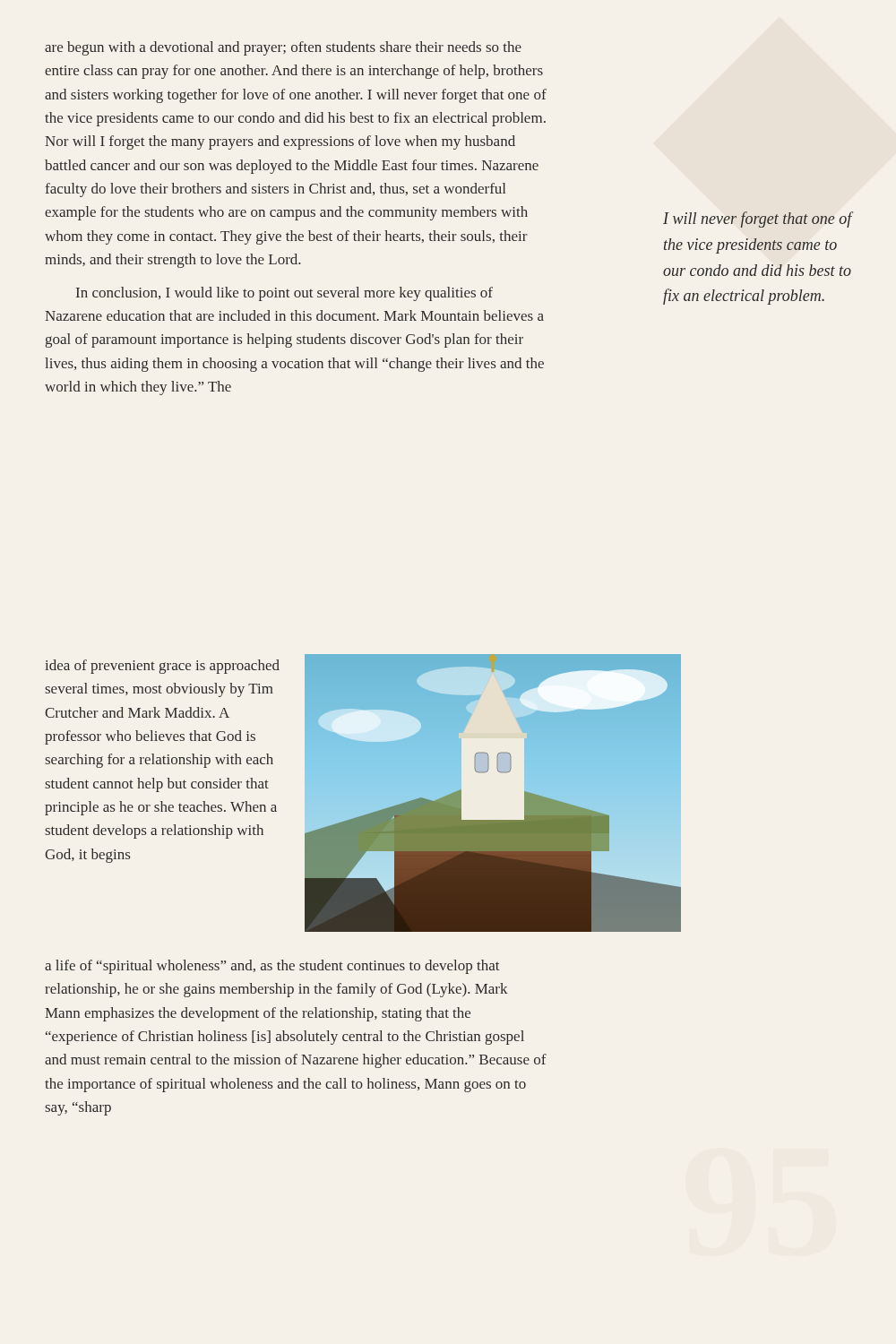
Task: Select the text block that says "are begun with a devotional"
Action: pyautogui.click(x=296, y=217)
